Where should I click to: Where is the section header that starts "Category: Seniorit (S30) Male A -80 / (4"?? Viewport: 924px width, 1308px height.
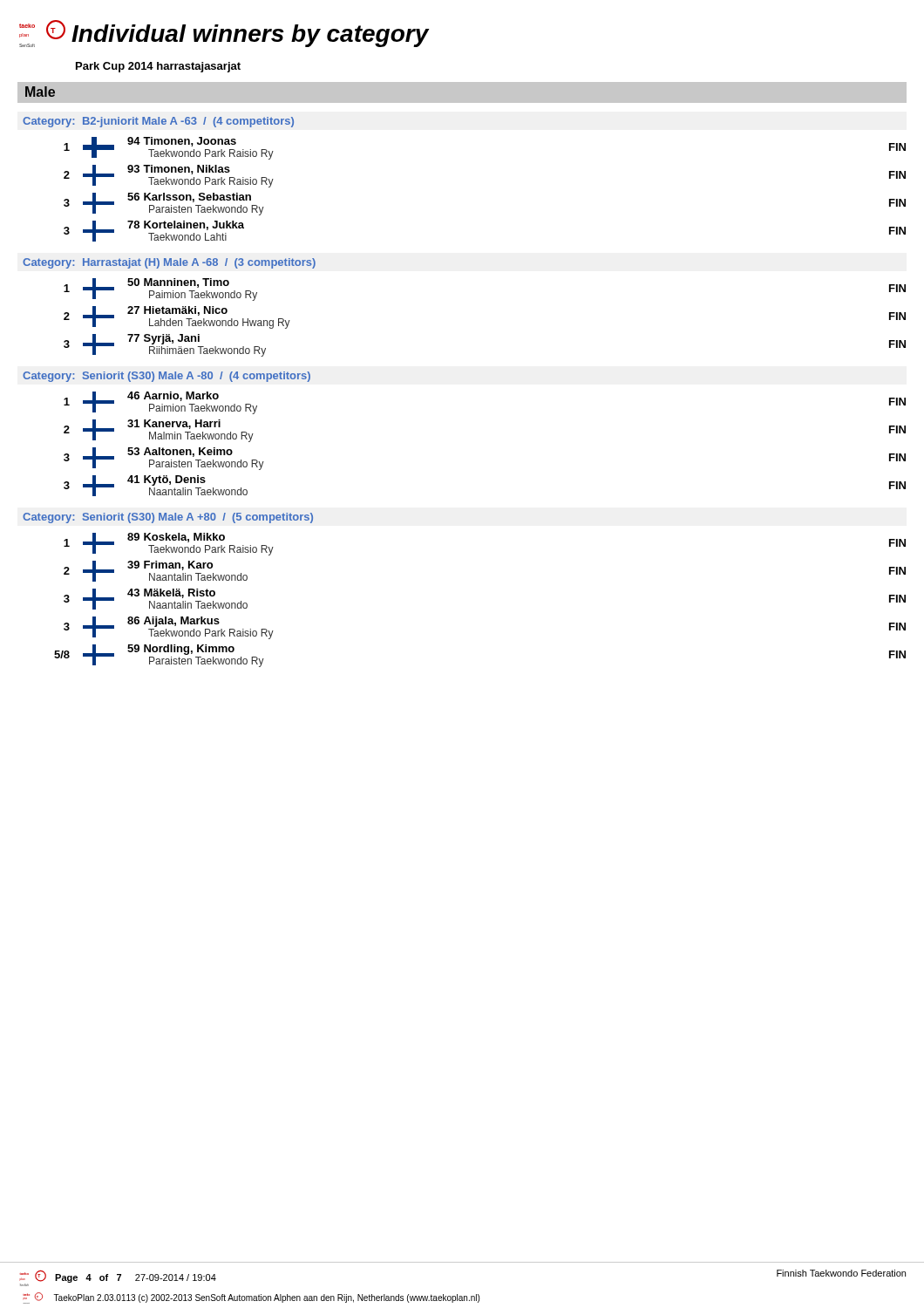(x=167, y=375)
